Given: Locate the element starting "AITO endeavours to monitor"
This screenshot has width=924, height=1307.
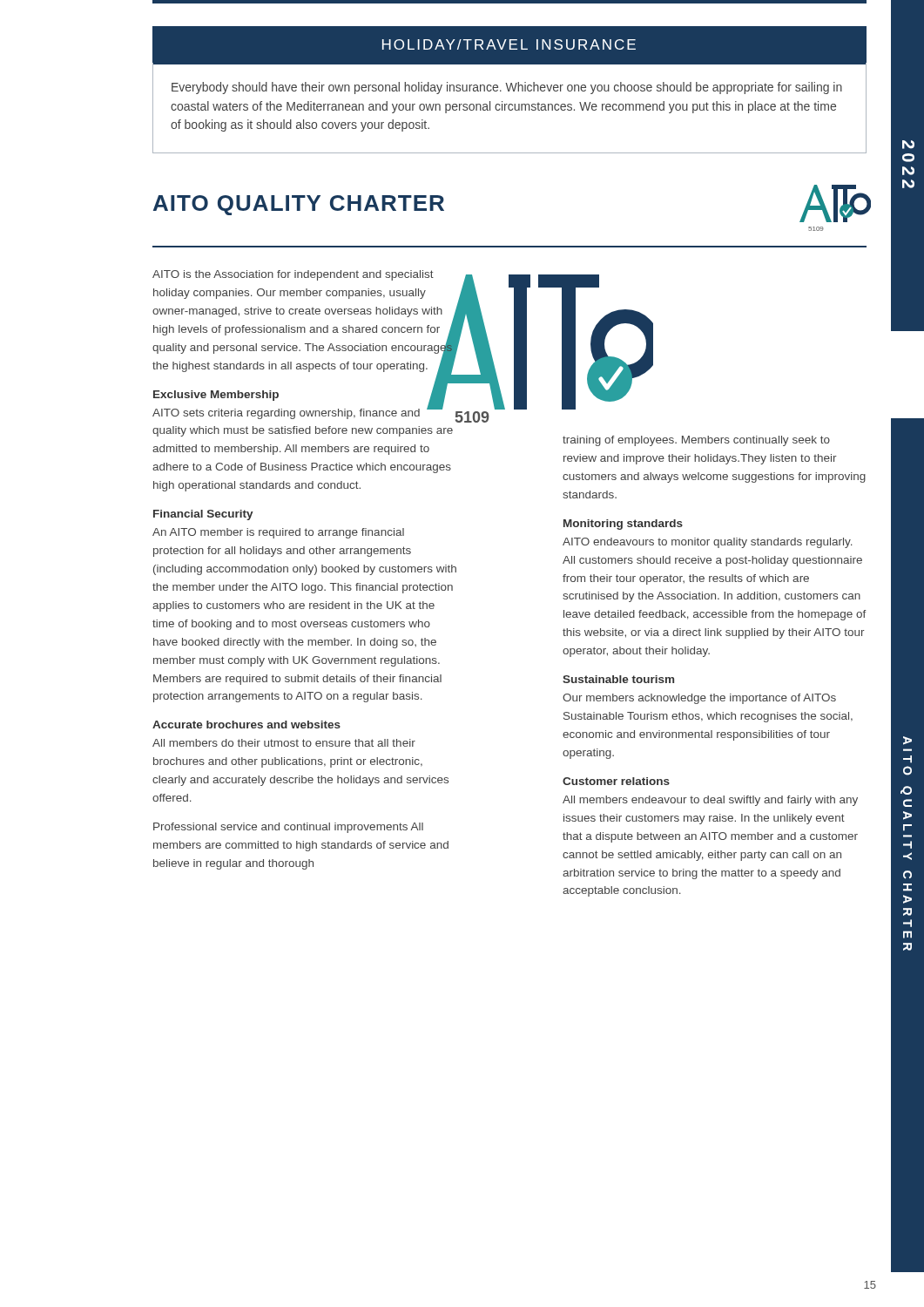Looking at the screenshot, I should 714,596.
